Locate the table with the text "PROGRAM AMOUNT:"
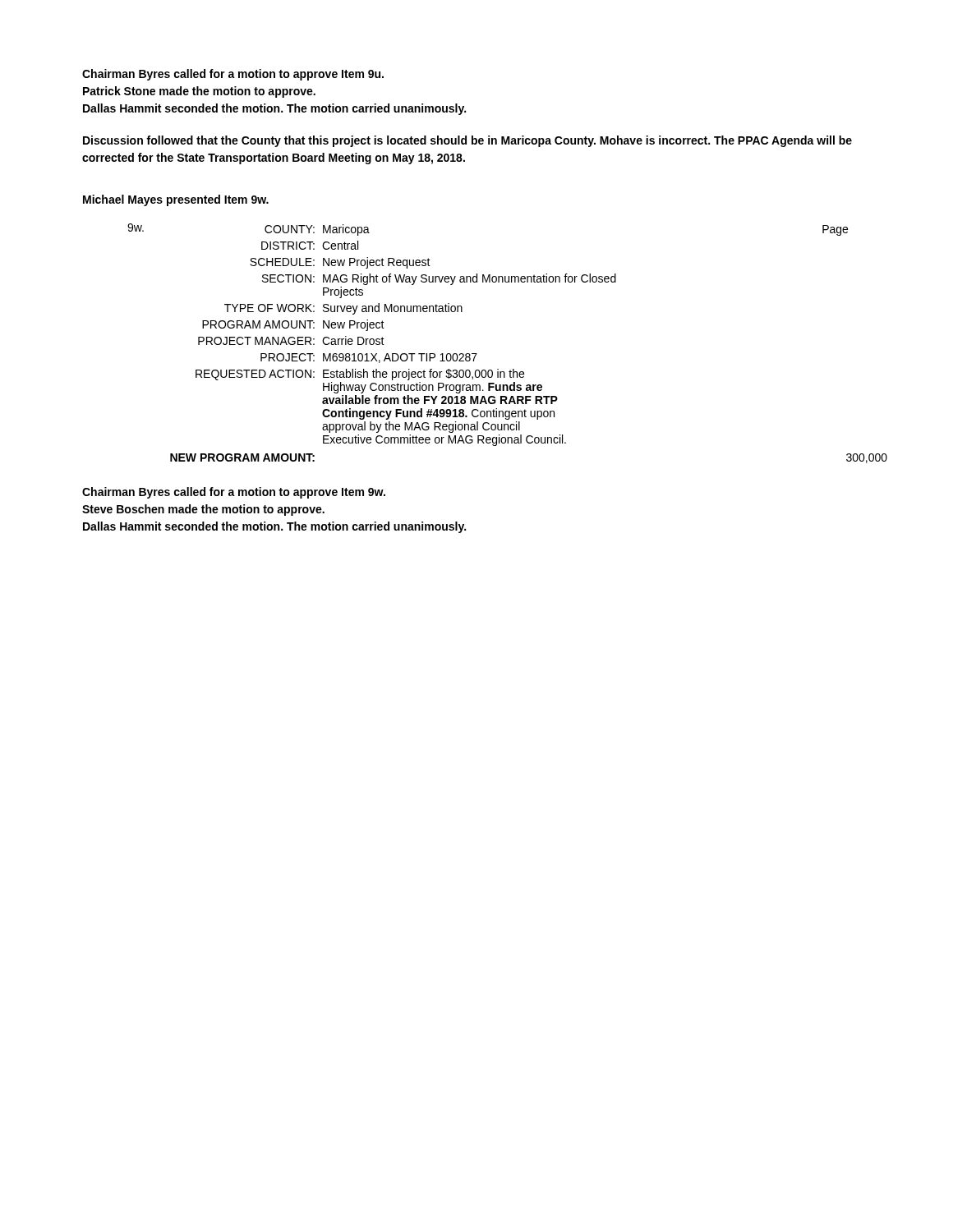This screenshot has height=1232, width=953. tap(509, 343)
